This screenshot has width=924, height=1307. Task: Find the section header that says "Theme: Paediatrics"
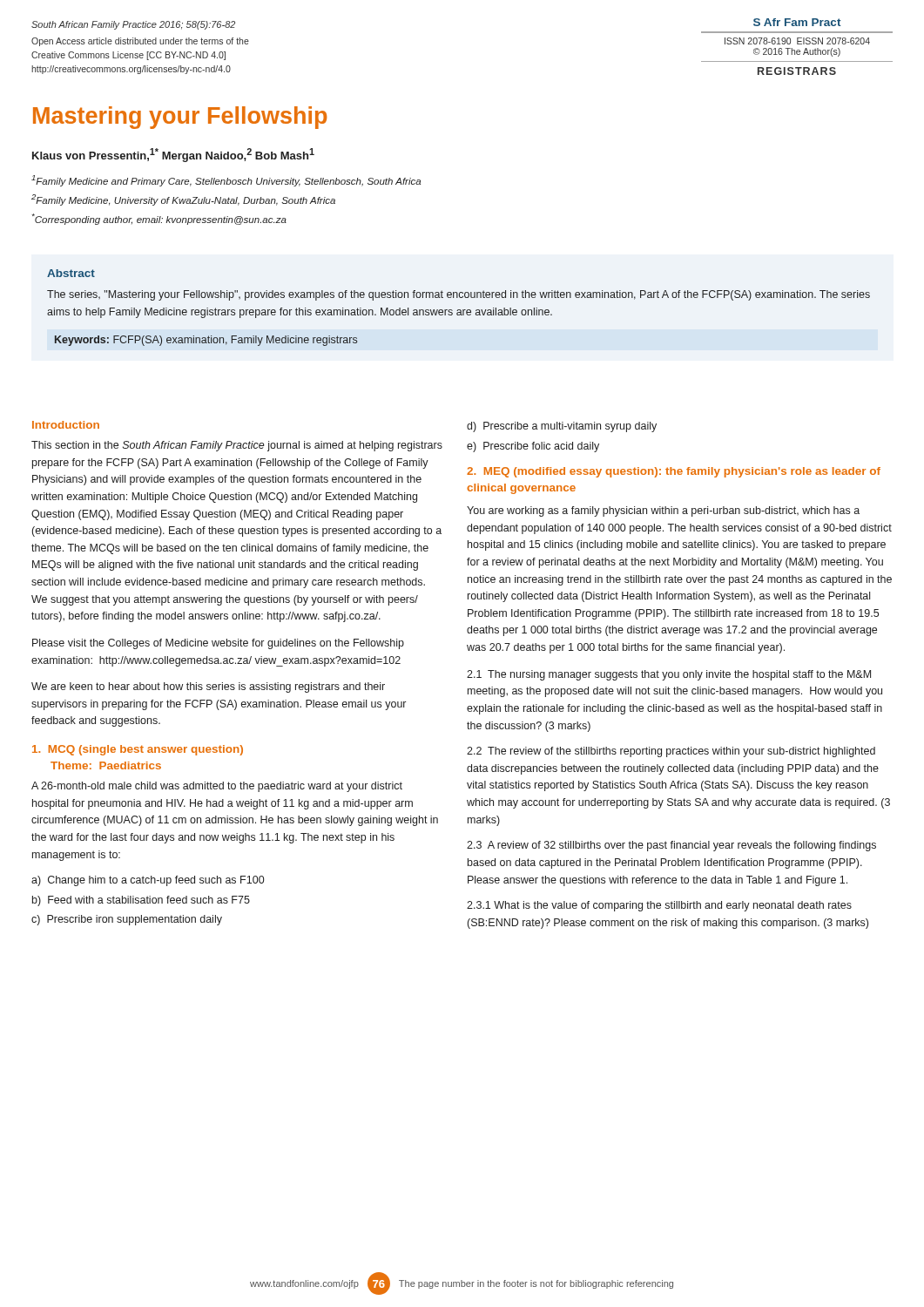pos(106,766)
